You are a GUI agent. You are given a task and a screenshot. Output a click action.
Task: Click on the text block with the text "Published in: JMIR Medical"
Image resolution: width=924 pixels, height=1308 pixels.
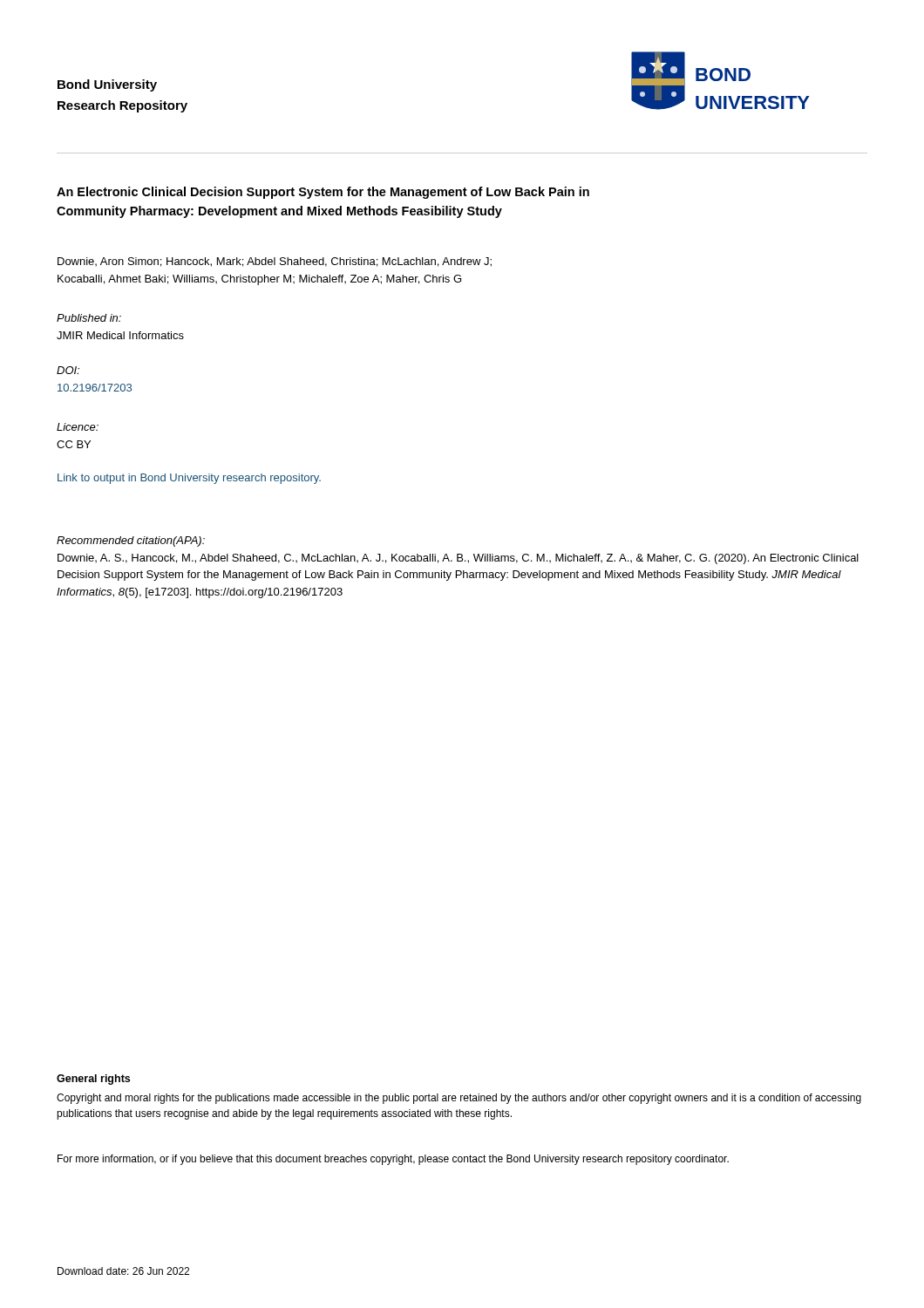(120, 326)
